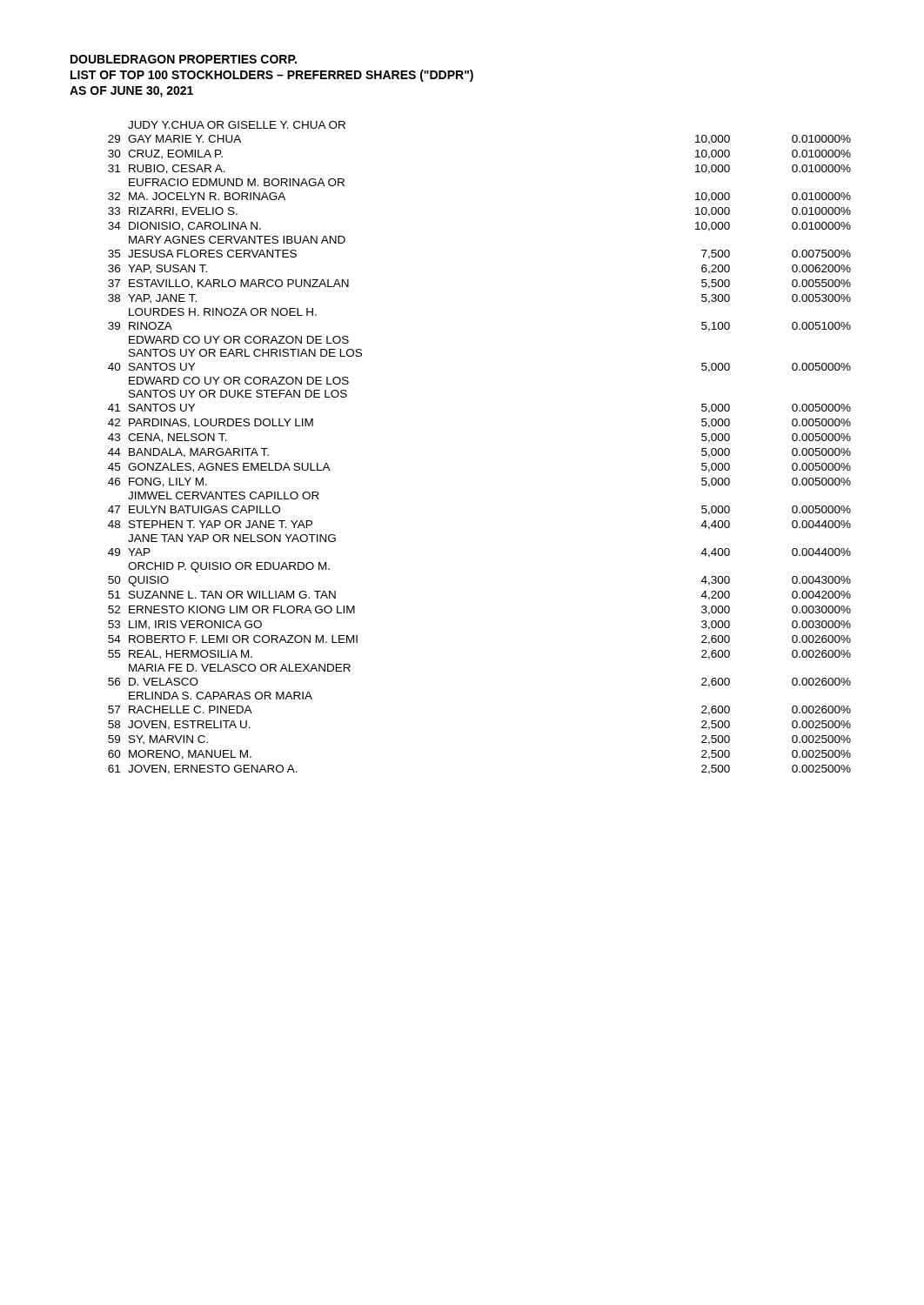Click on the table containing "EUFRACIO EDMUND M. BORINAGA OR"
The image size is (924, 1305).
coord(462,447)
